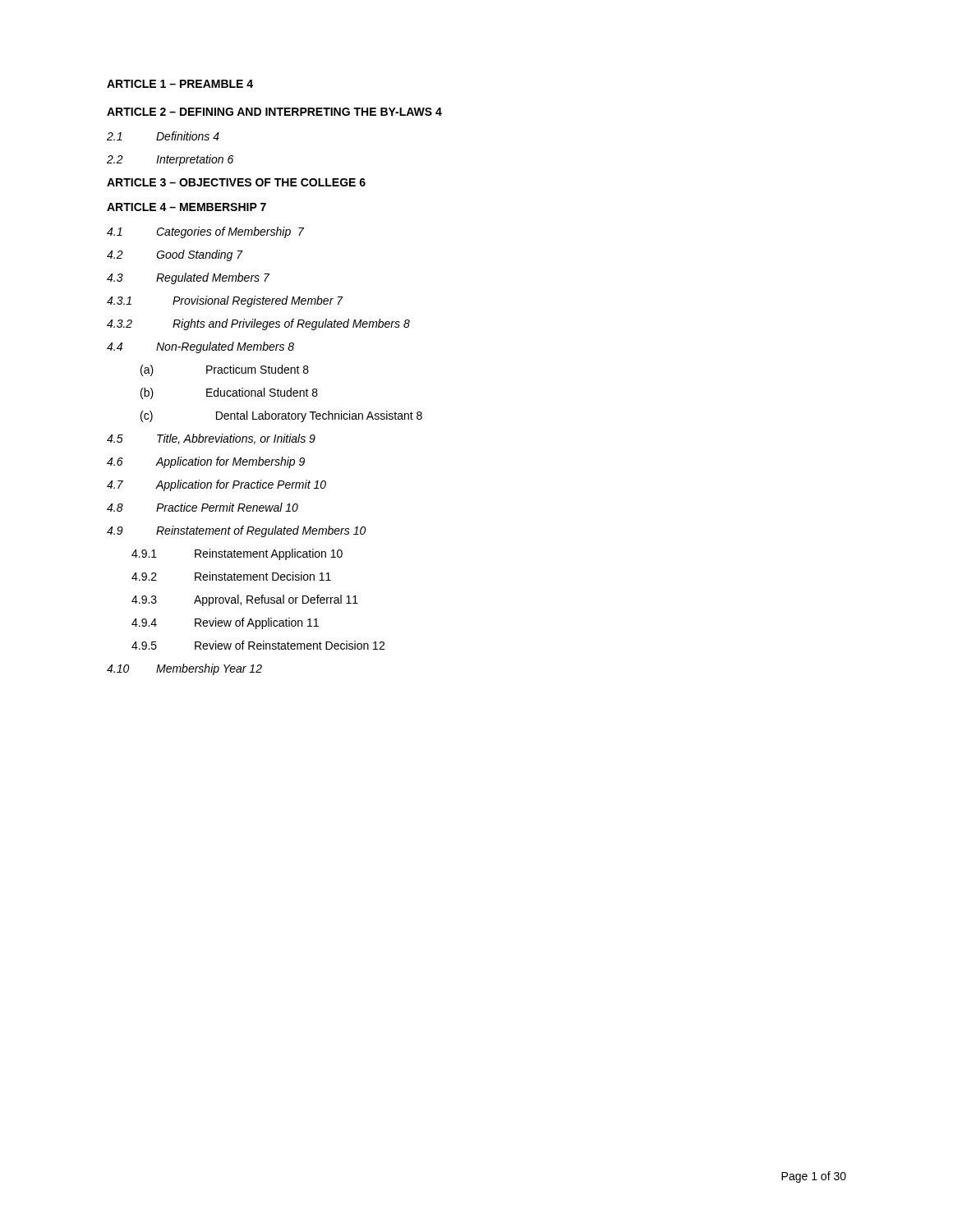Locate the text block starting "ARTICLE 2 – DEFINING AND"
The image size is (953, 1232).
click(x=274, y=112)
